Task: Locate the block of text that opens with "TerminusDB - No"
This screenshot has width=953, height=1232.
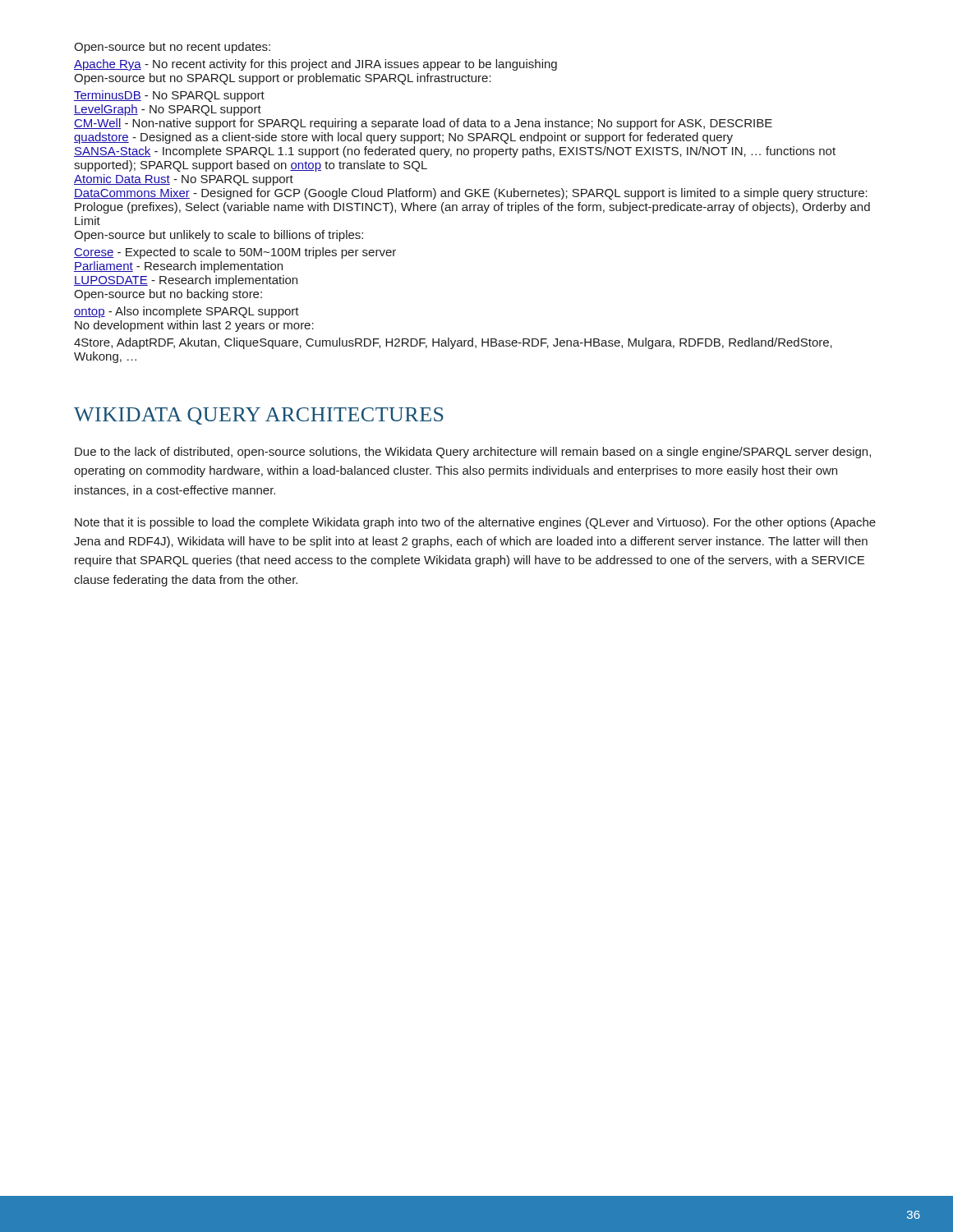Action: [169, 96]
